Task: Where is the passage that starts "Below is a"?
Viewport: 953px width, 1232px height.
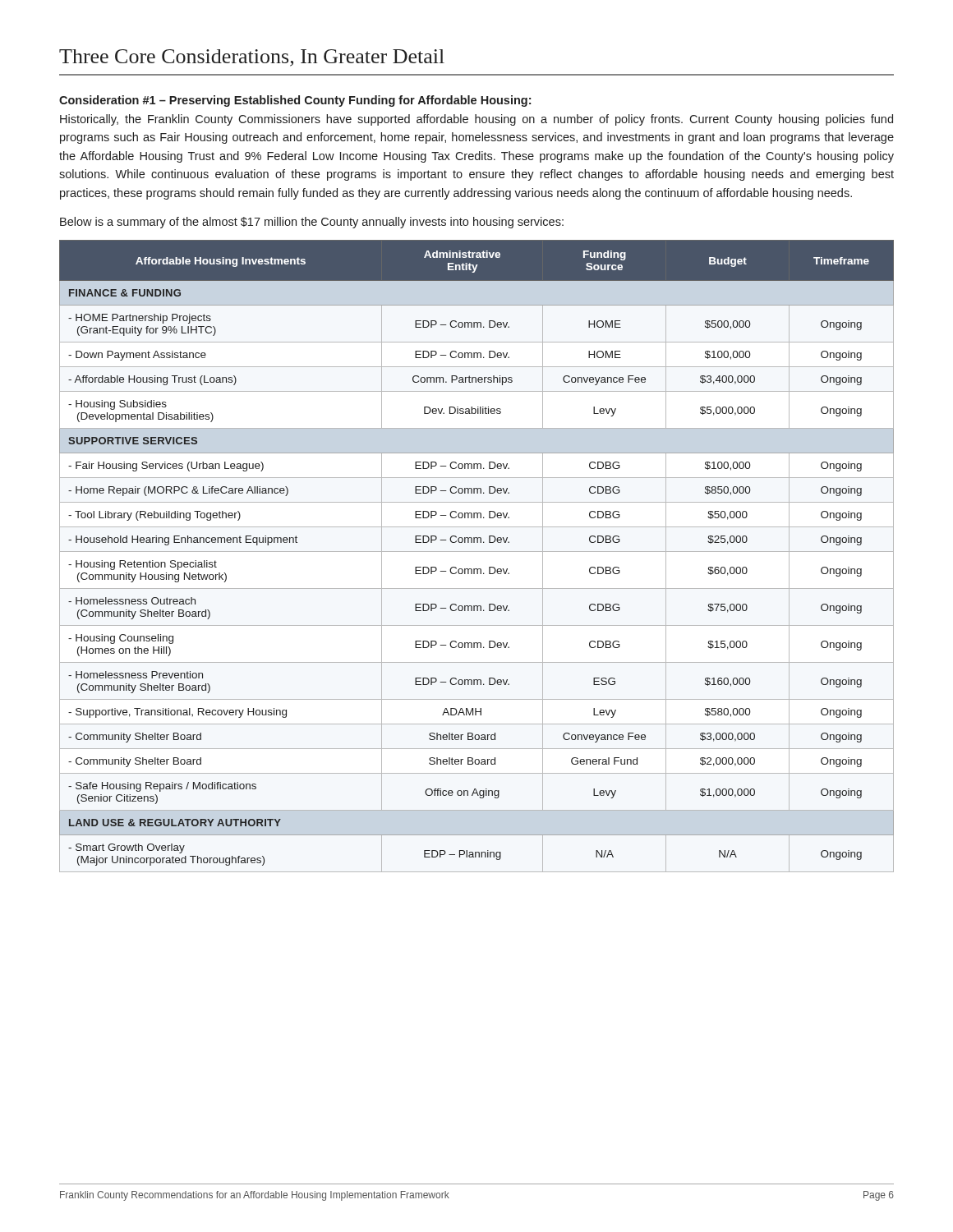Action: (312, 222)
